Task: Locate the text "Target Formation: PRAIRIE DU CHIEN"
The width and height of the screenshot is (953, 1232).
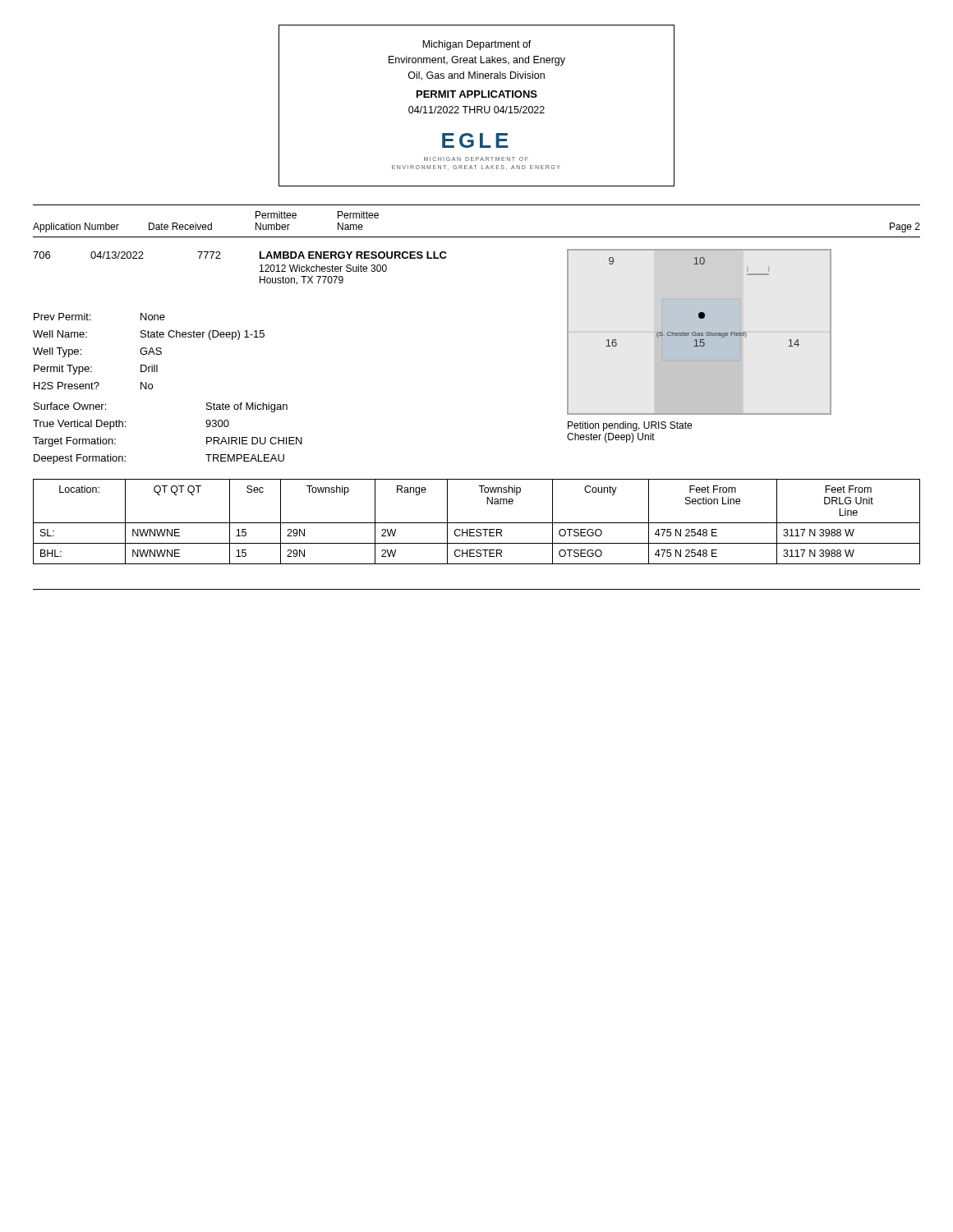Action: click(x=288, y=440)
